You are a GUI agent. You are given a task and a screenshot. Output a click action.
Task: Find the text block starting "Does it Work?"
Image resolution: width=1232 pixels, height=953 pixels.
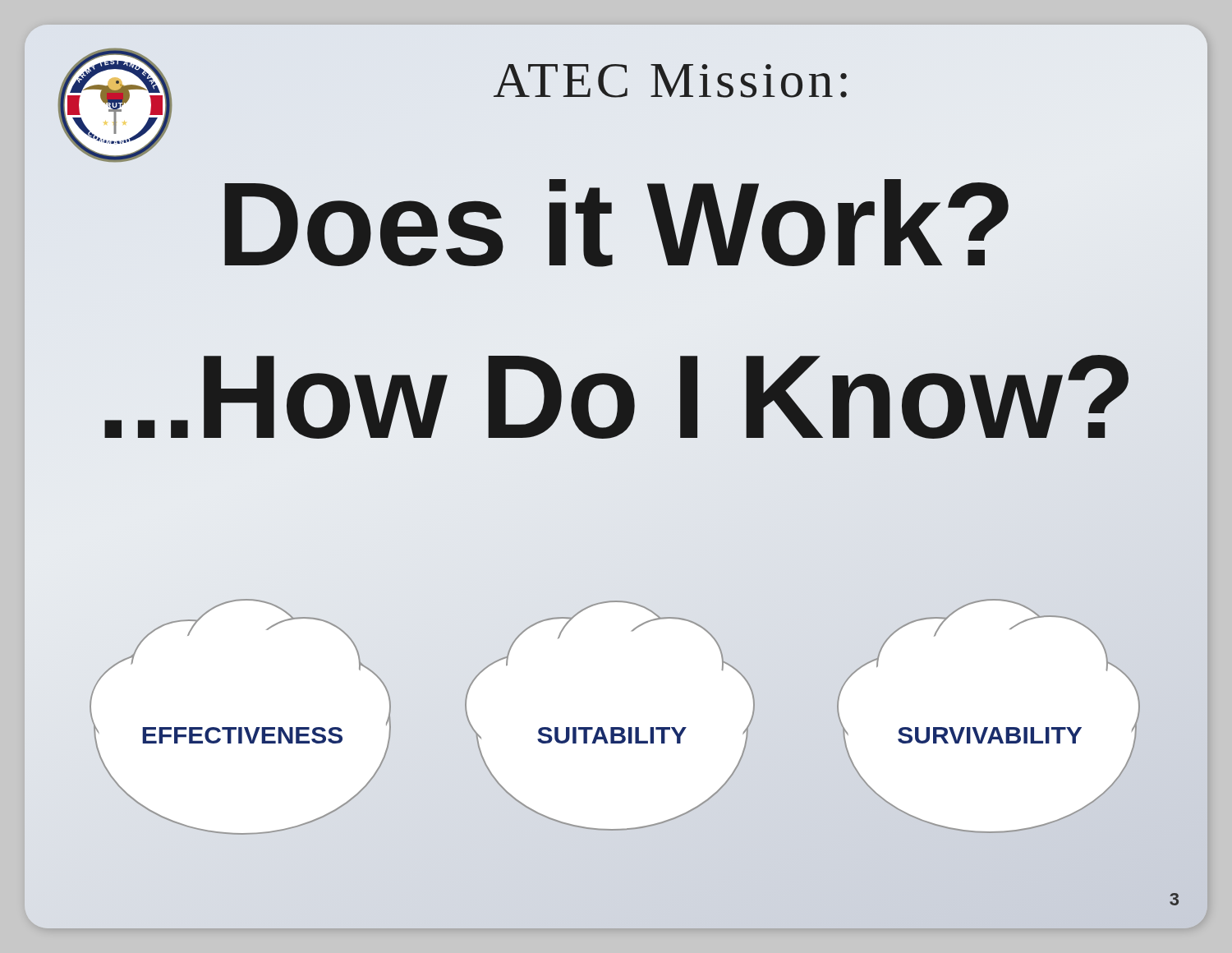coord(616,224)
